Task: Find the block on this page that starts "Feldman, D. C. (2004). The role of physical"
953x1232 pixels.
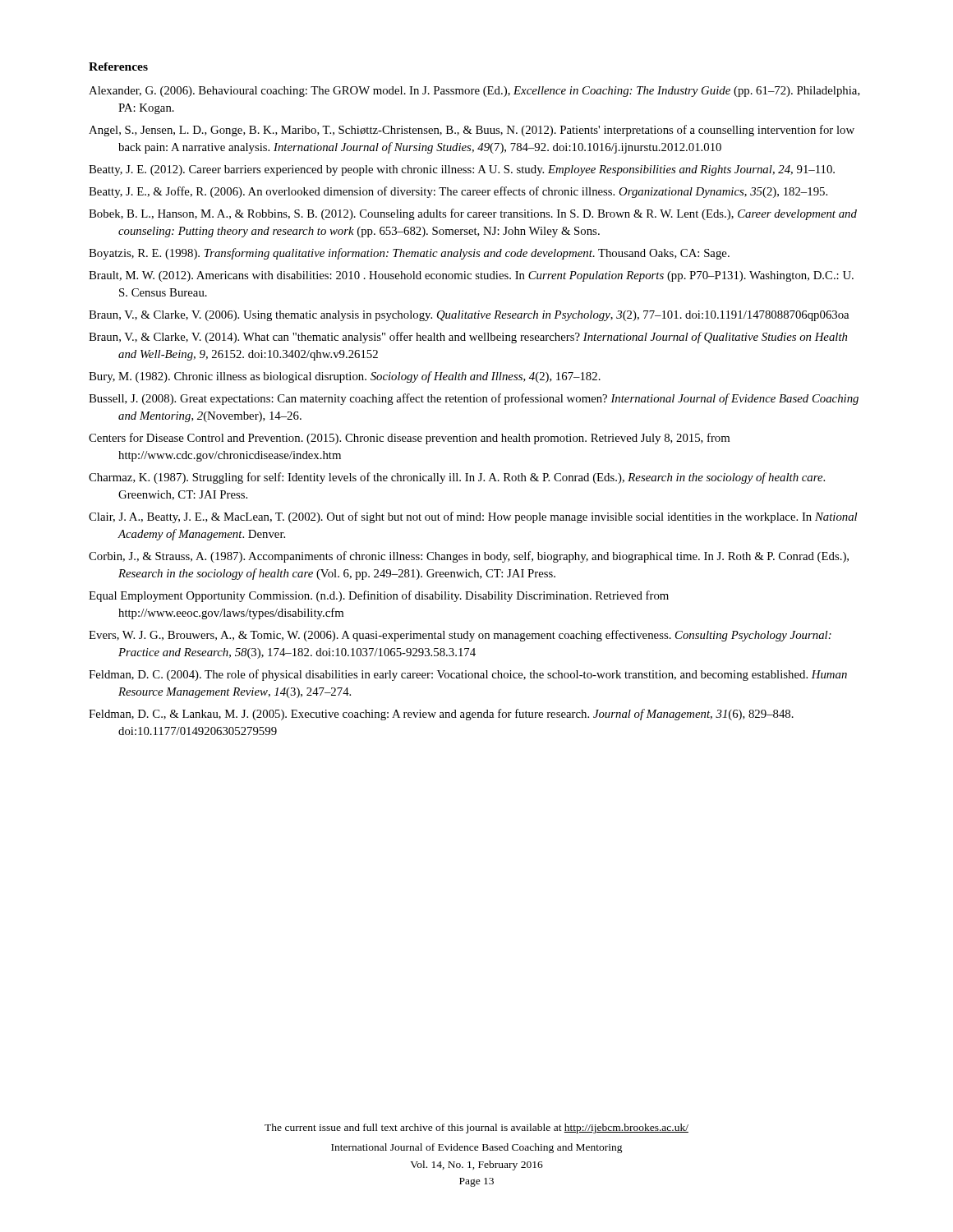Action: click(468, 683)
